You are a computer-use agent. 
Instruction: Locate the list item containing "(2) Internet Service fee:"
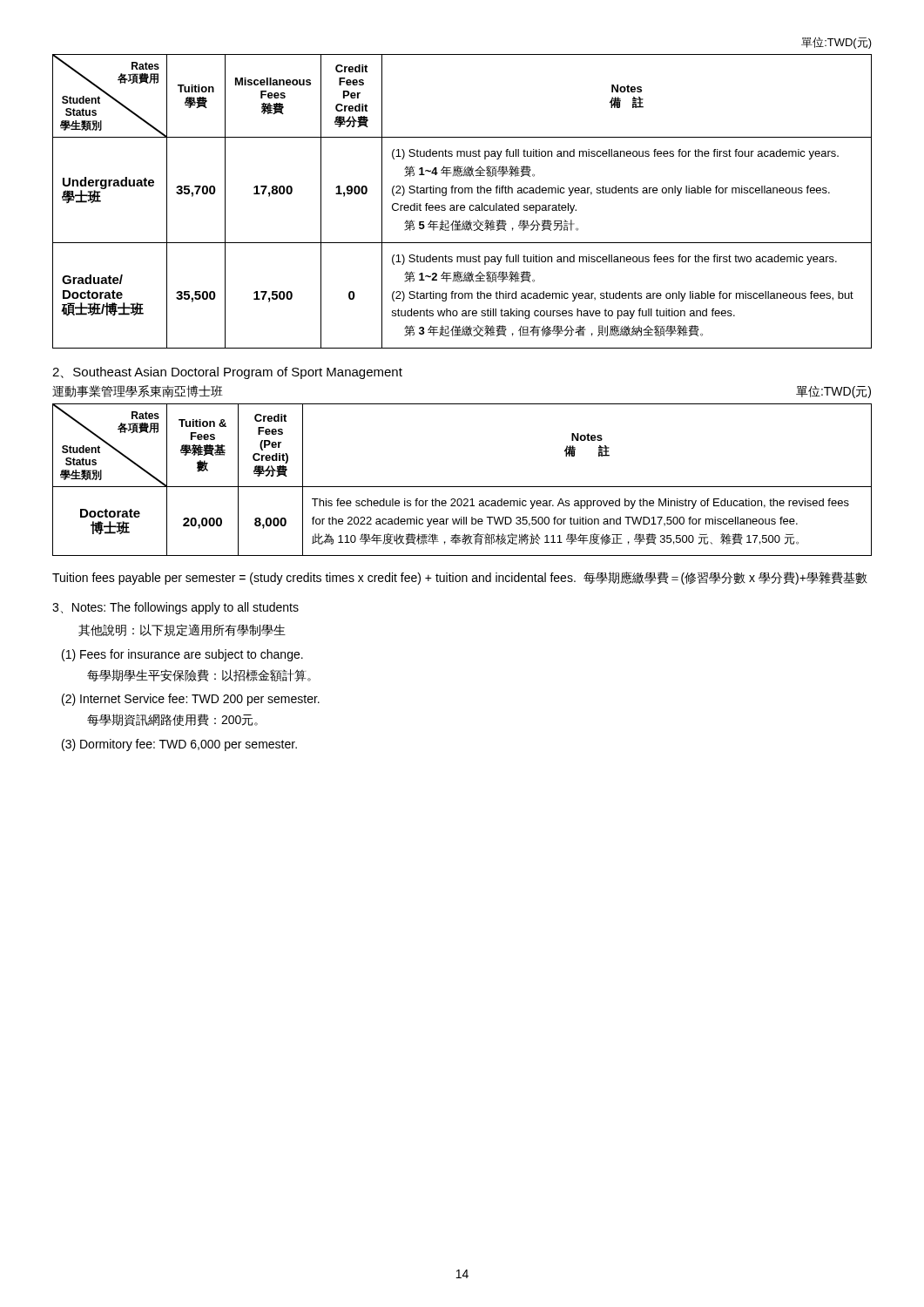[191, 699]
